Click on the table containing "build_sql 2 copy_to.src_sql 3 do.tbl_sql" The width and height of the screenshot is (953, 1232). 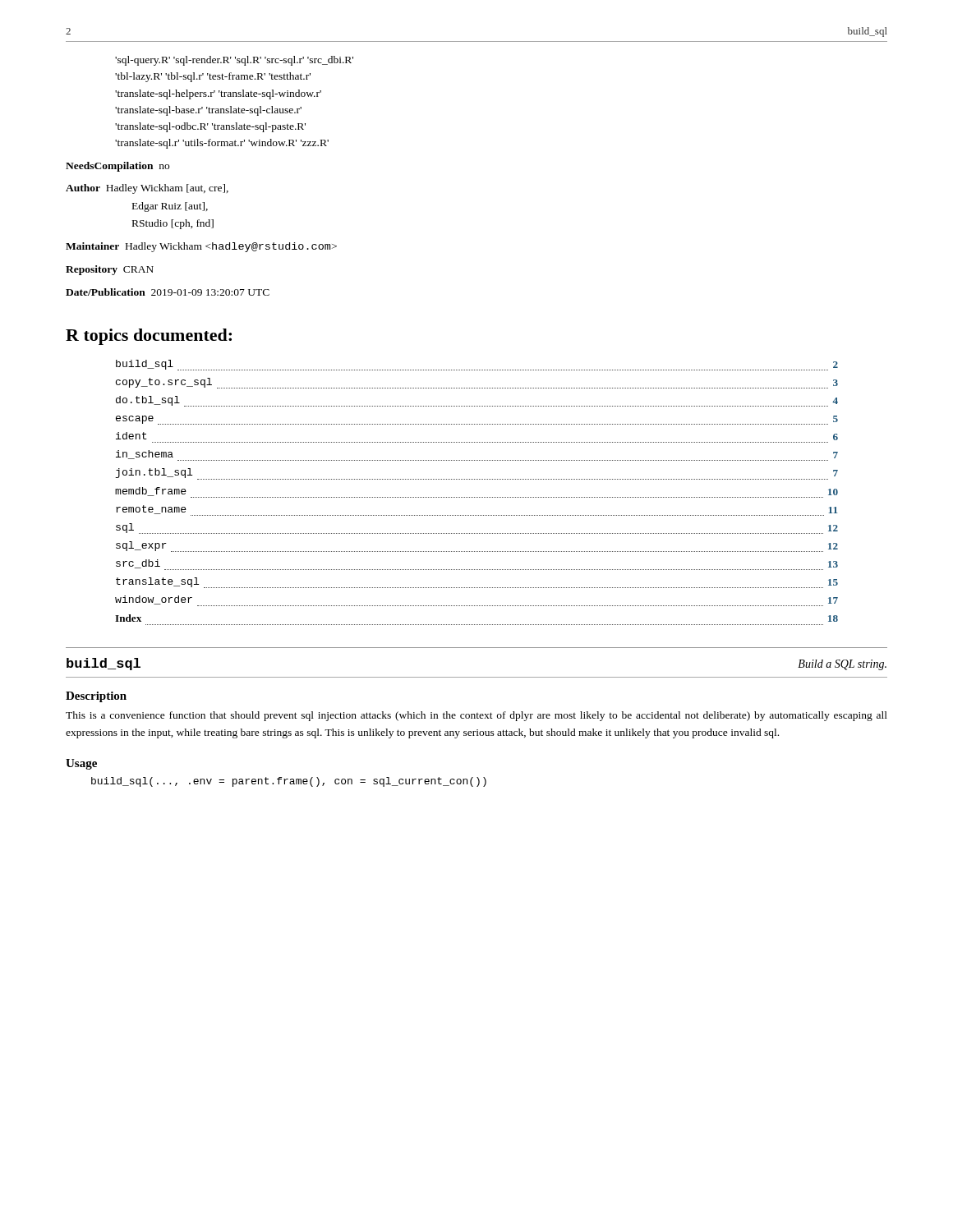point(476,491)
